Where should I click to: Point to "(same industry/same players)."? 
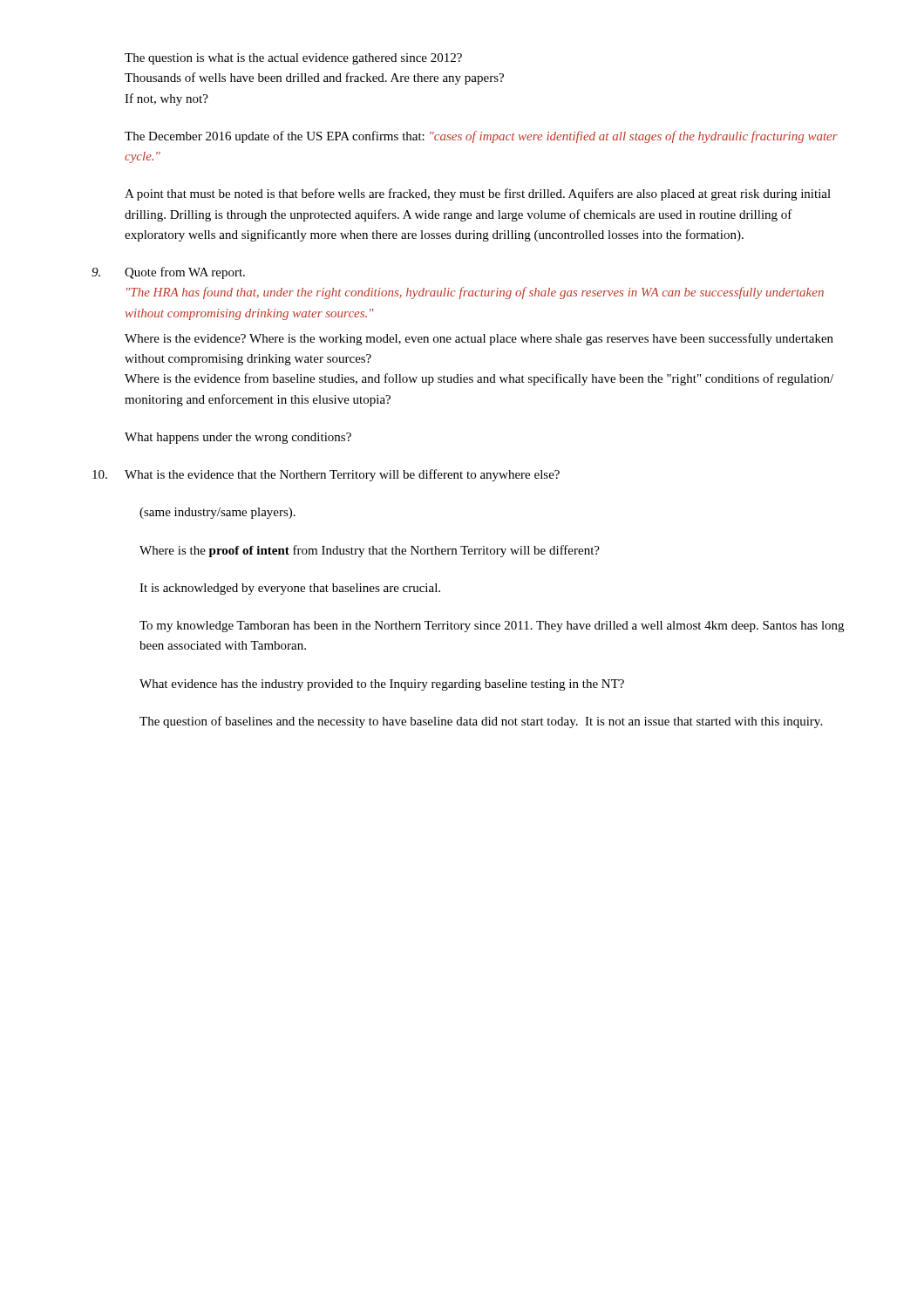click(218, 512)
